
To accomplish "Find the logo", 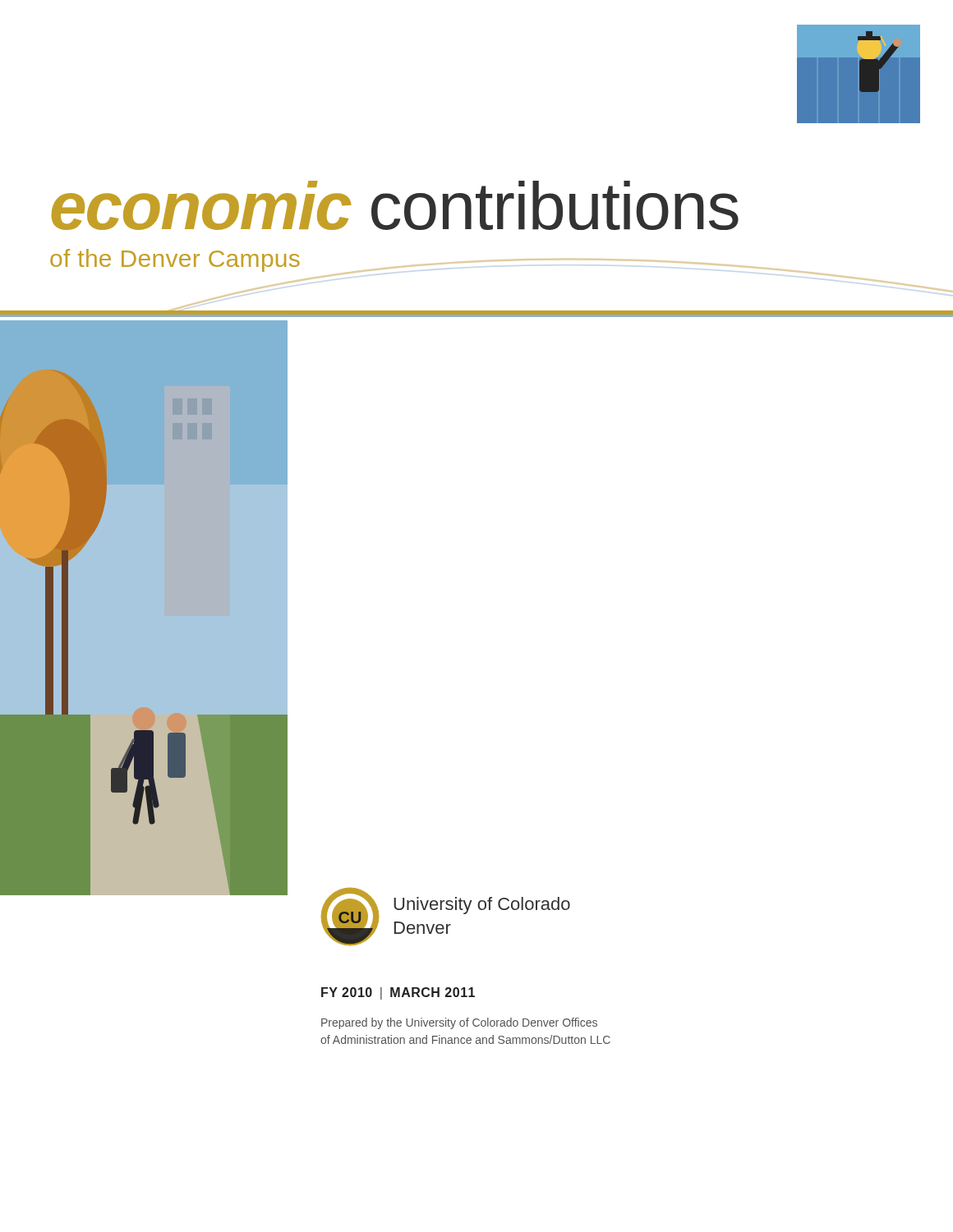I will click(x=445, y=917).
